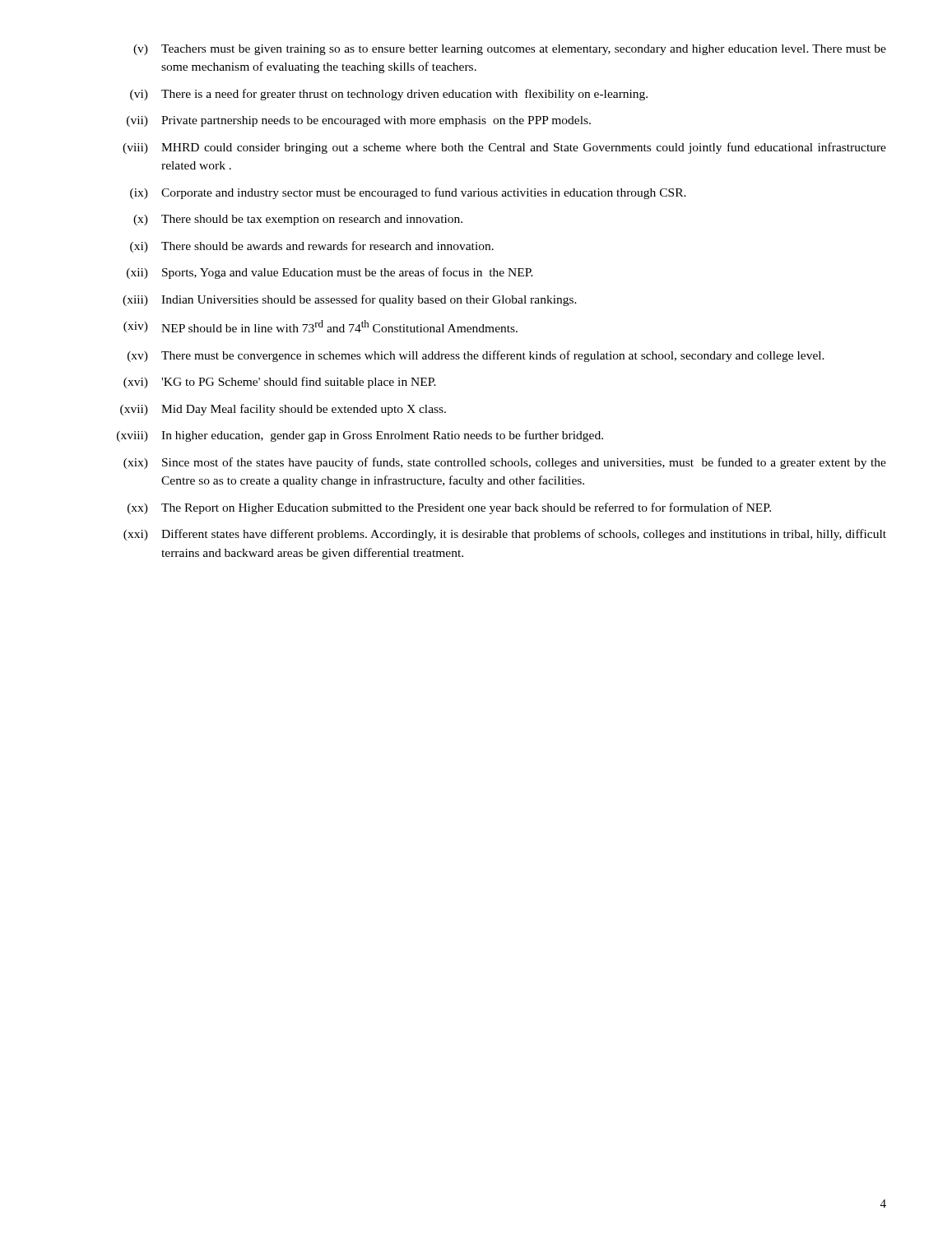Locate the block of text that opens with "(x) There should be tax exemption on research"
Screen dimensions: 1234x952
[298, 220]
